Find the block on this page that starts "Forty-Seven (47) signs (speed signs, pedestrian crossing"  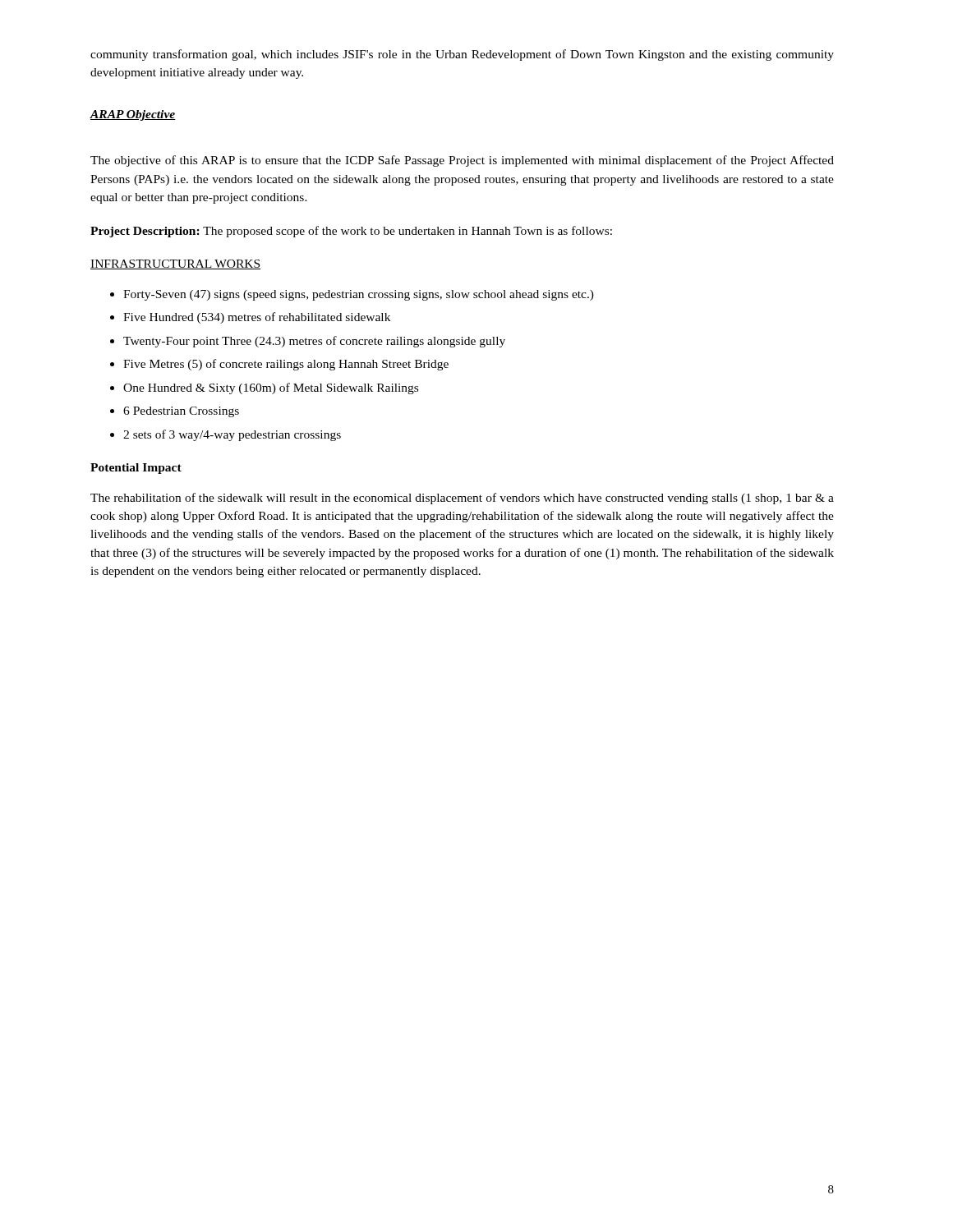point(359,293)
